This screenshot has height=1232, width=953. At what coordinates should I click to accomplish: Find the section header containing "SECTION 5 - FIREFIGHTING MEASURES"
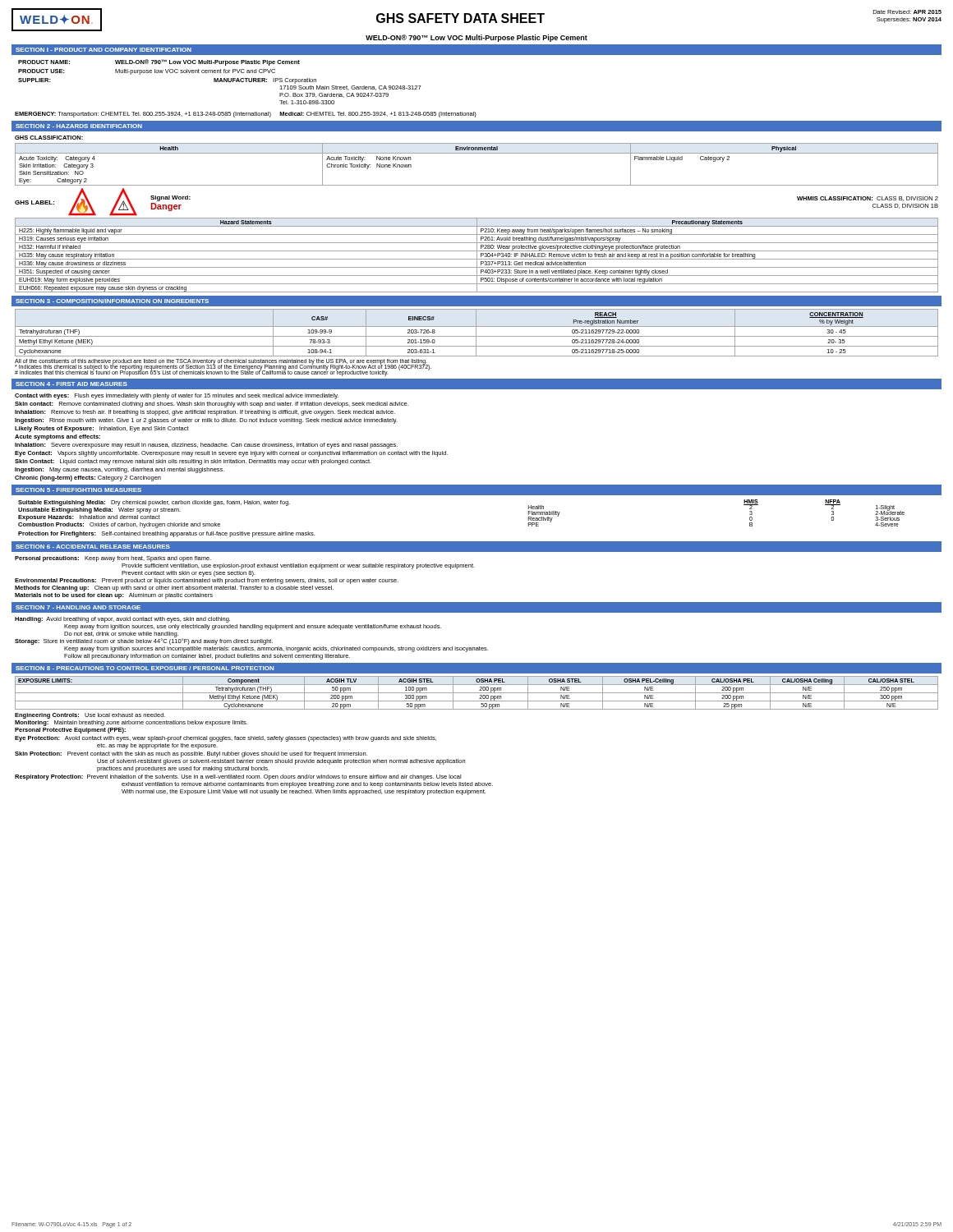[x=79, y=490]
